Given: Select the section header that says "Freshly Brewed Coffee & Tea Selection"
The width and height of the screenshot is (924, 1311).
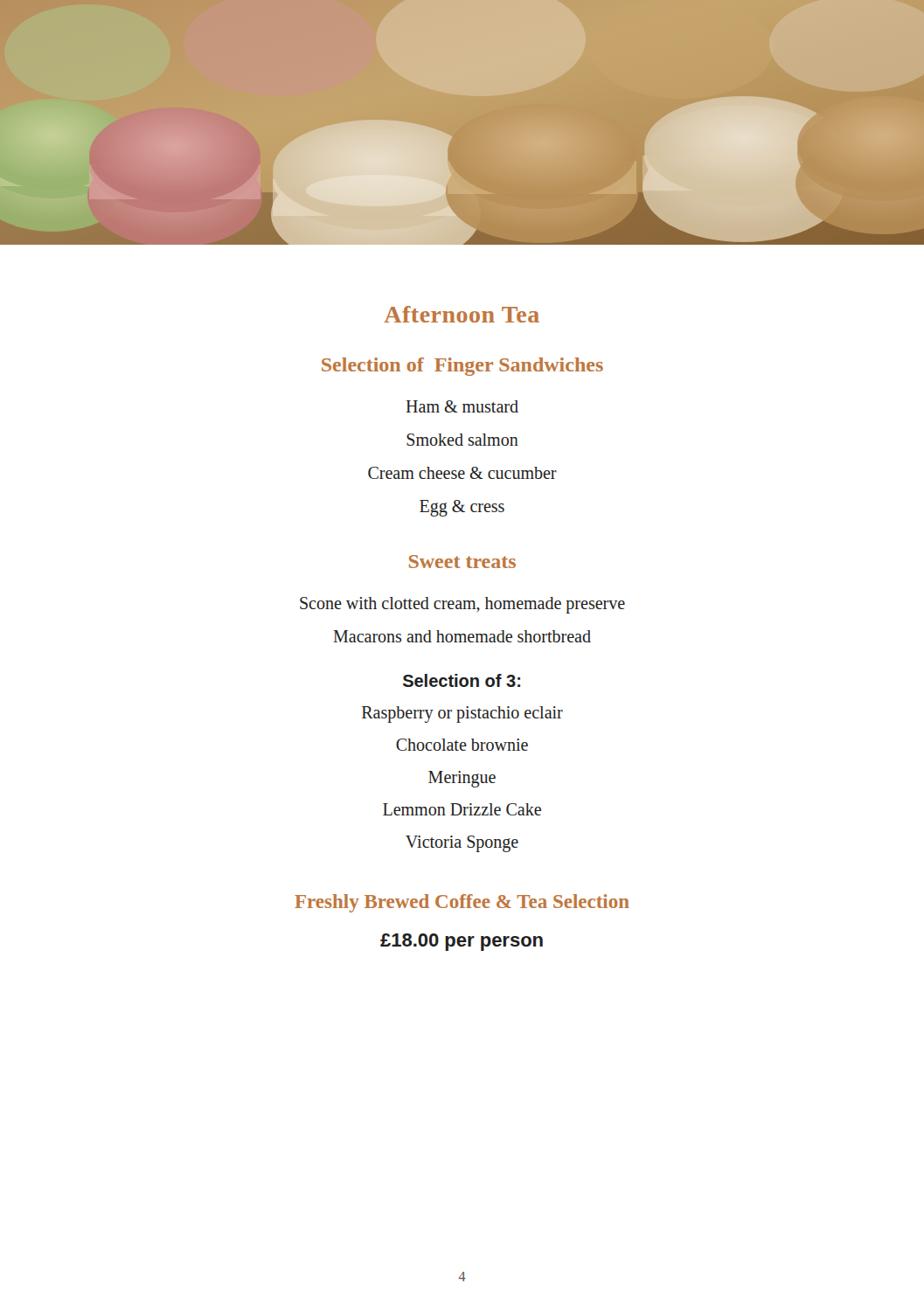Looking at the screenshot, I should [462, 902].
